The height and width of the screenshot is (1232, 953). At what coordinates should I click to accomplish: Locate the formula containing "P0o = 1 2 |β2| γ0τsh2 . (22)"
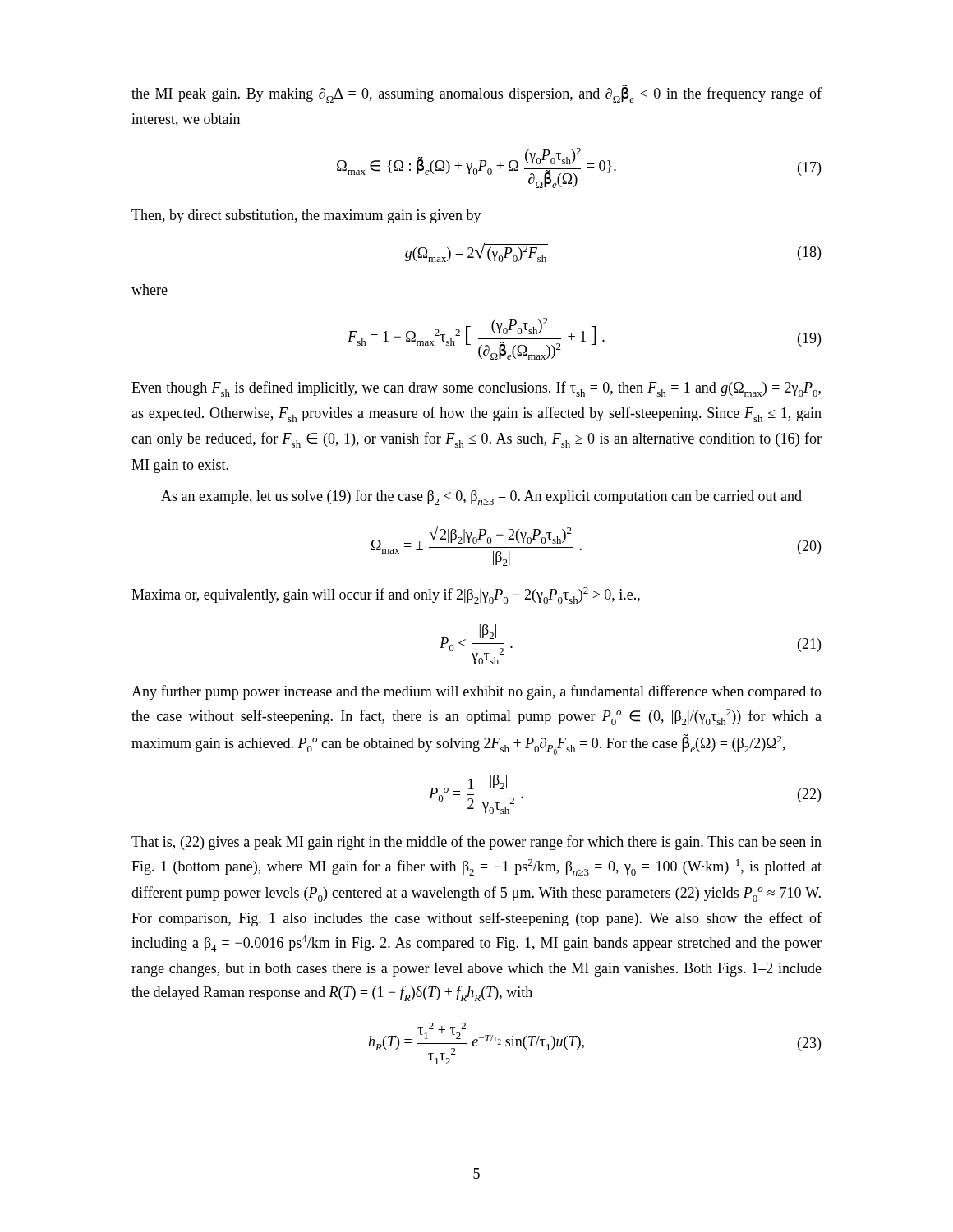coord(470,795)
